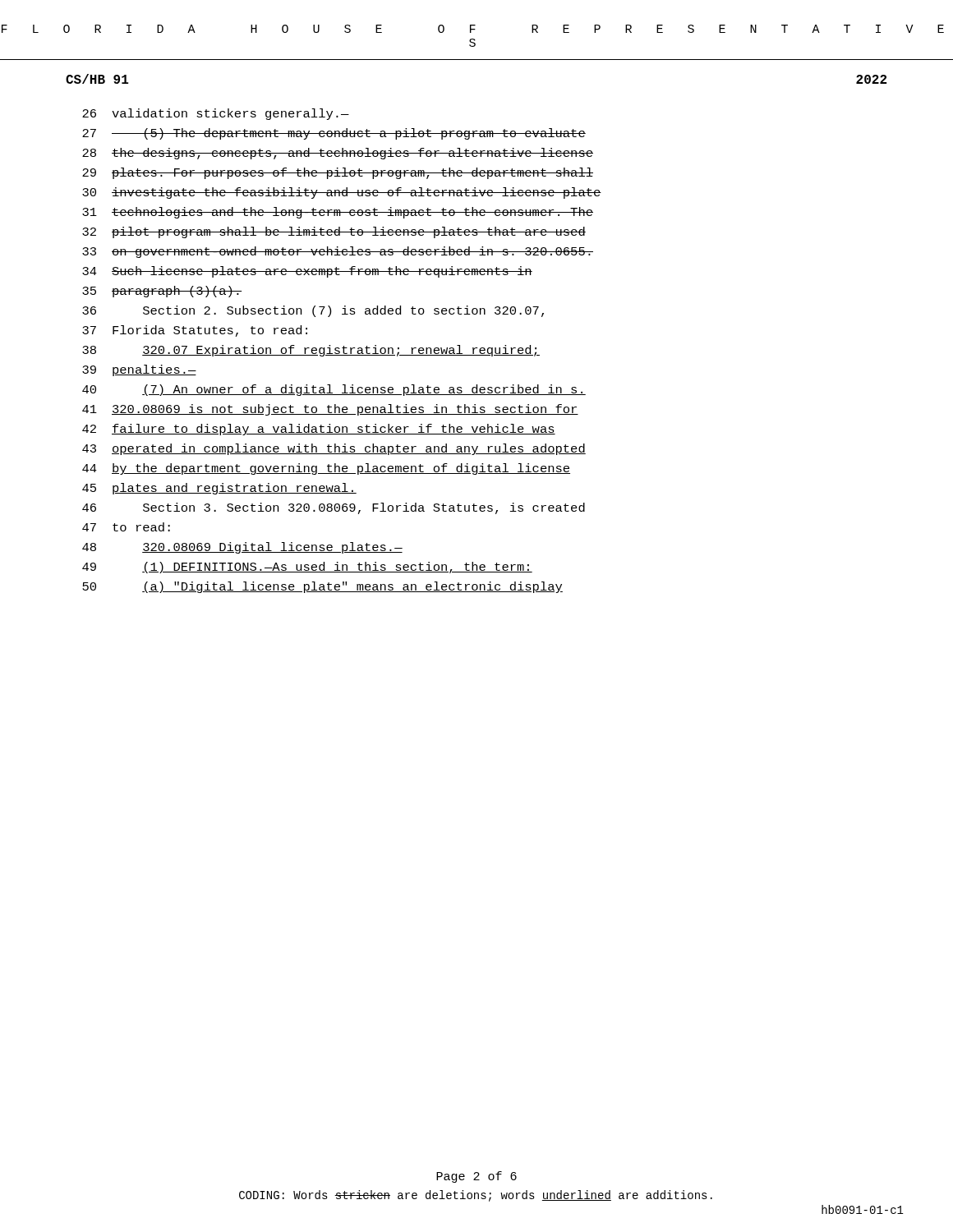Find the block on this page that starts "29 plates. For"
This screenshot has height=1232, width=953.
point(476,173)
